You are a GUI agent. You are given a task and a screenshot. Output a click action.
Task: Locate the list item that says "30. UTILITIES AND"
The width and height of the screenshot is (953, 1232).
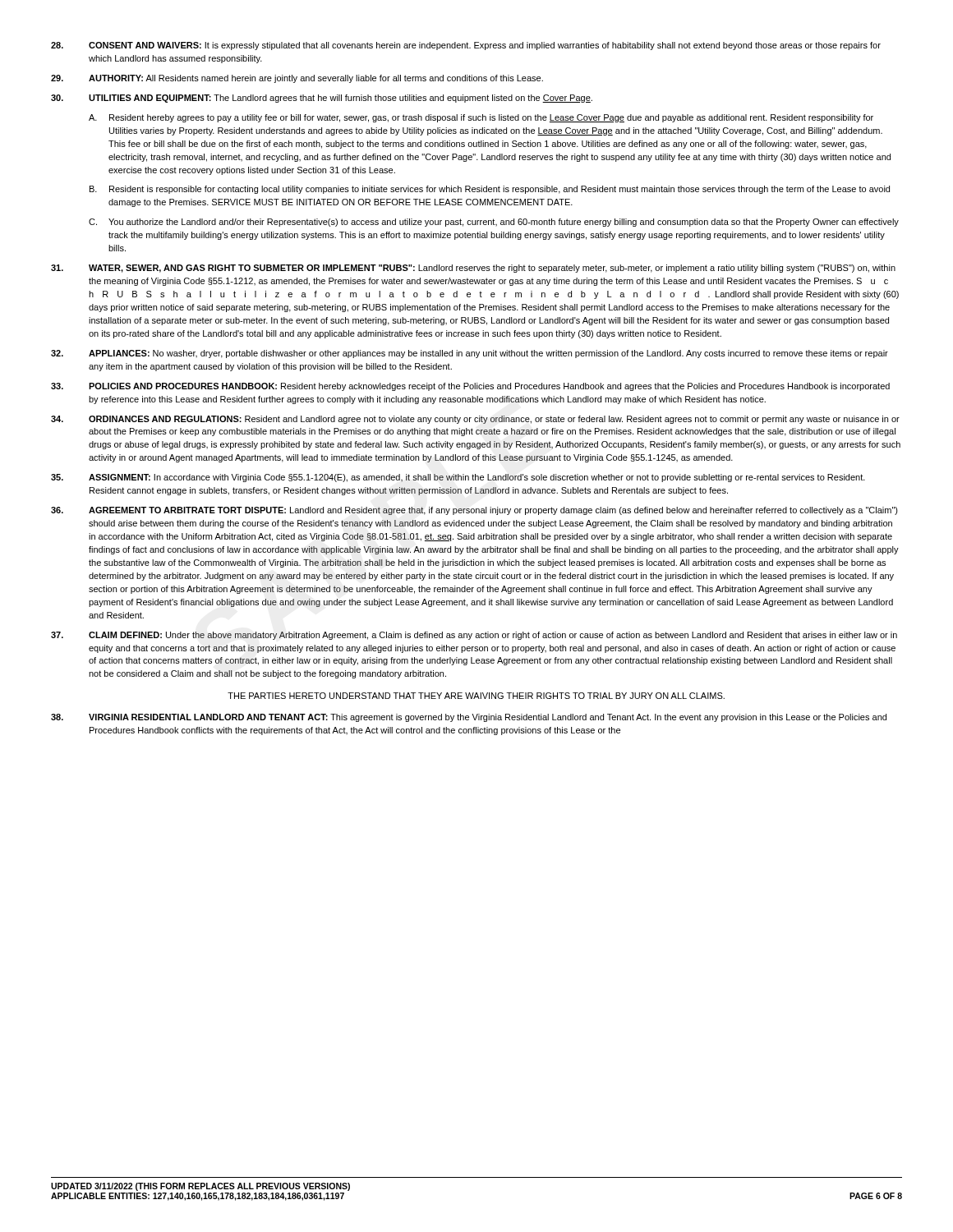click(x=476, y=98)
